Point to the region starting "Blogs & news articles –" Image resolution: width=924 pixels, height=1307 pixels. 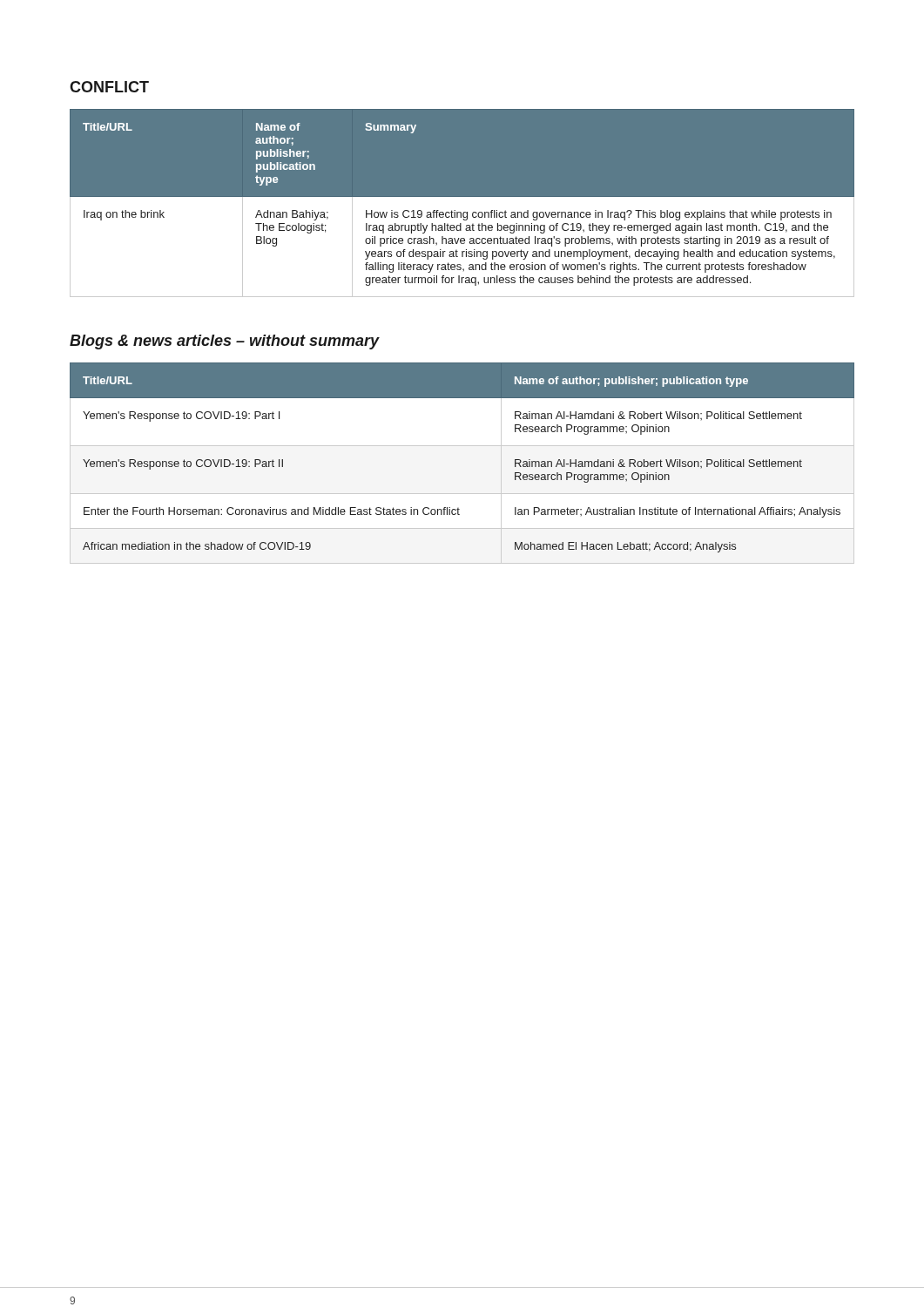pyautogui.click(x=224, y=341)
